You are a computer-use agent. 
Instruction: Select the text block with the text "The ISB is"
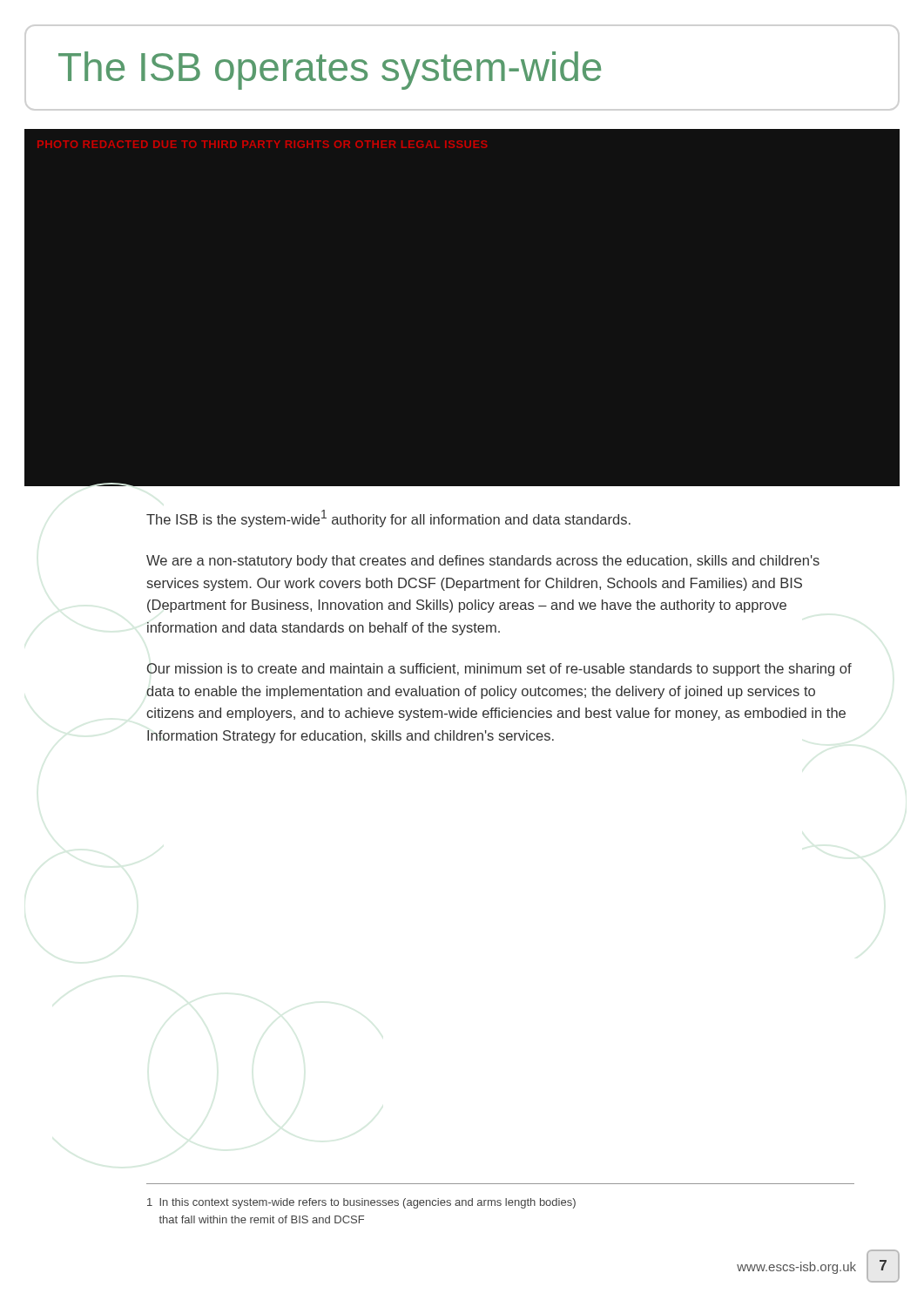(389, 517)
